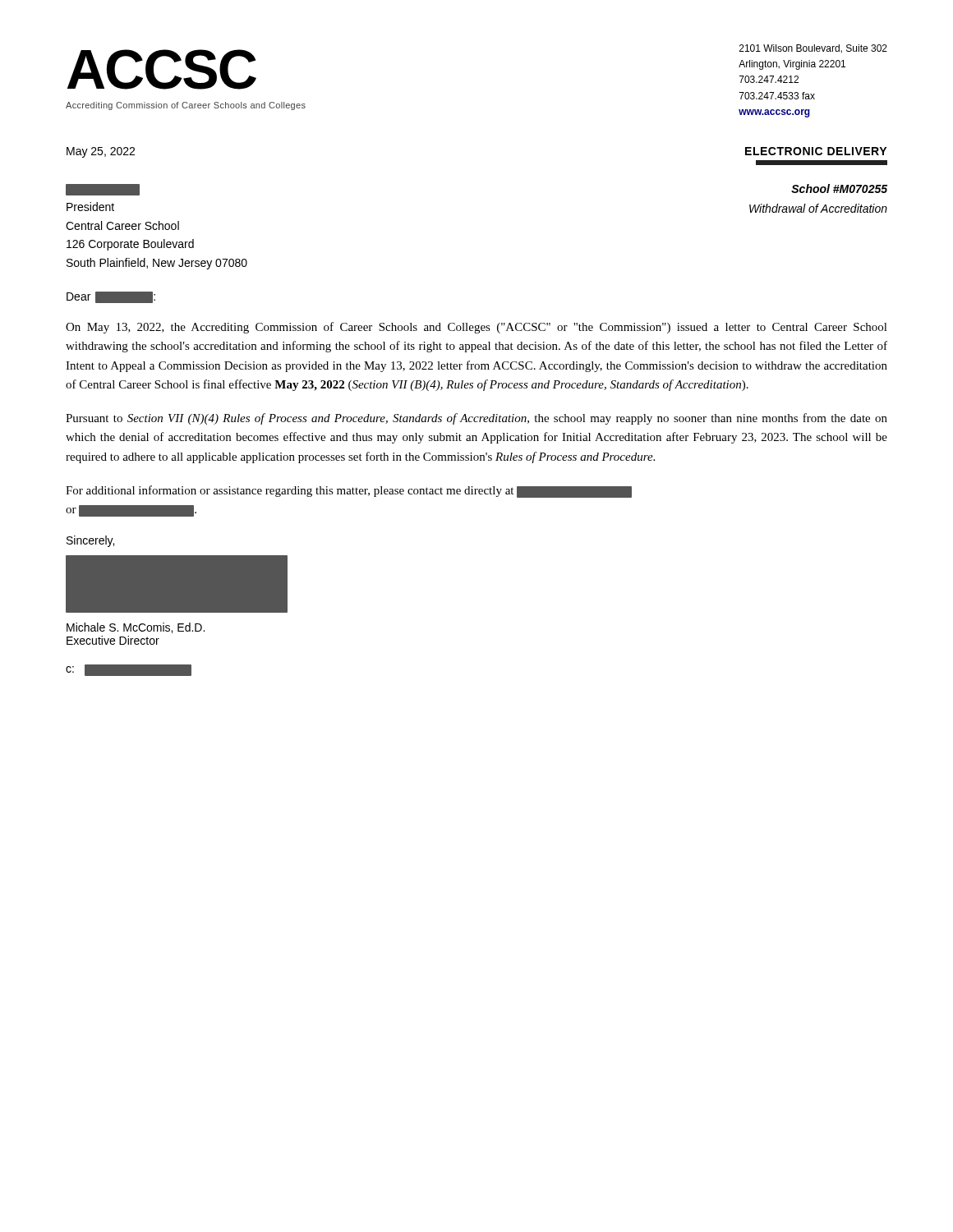Point to "ELECTRONIC DELIVERY"
The height and width of the screenshot is (1232, 953).
(x=816, y=155)
